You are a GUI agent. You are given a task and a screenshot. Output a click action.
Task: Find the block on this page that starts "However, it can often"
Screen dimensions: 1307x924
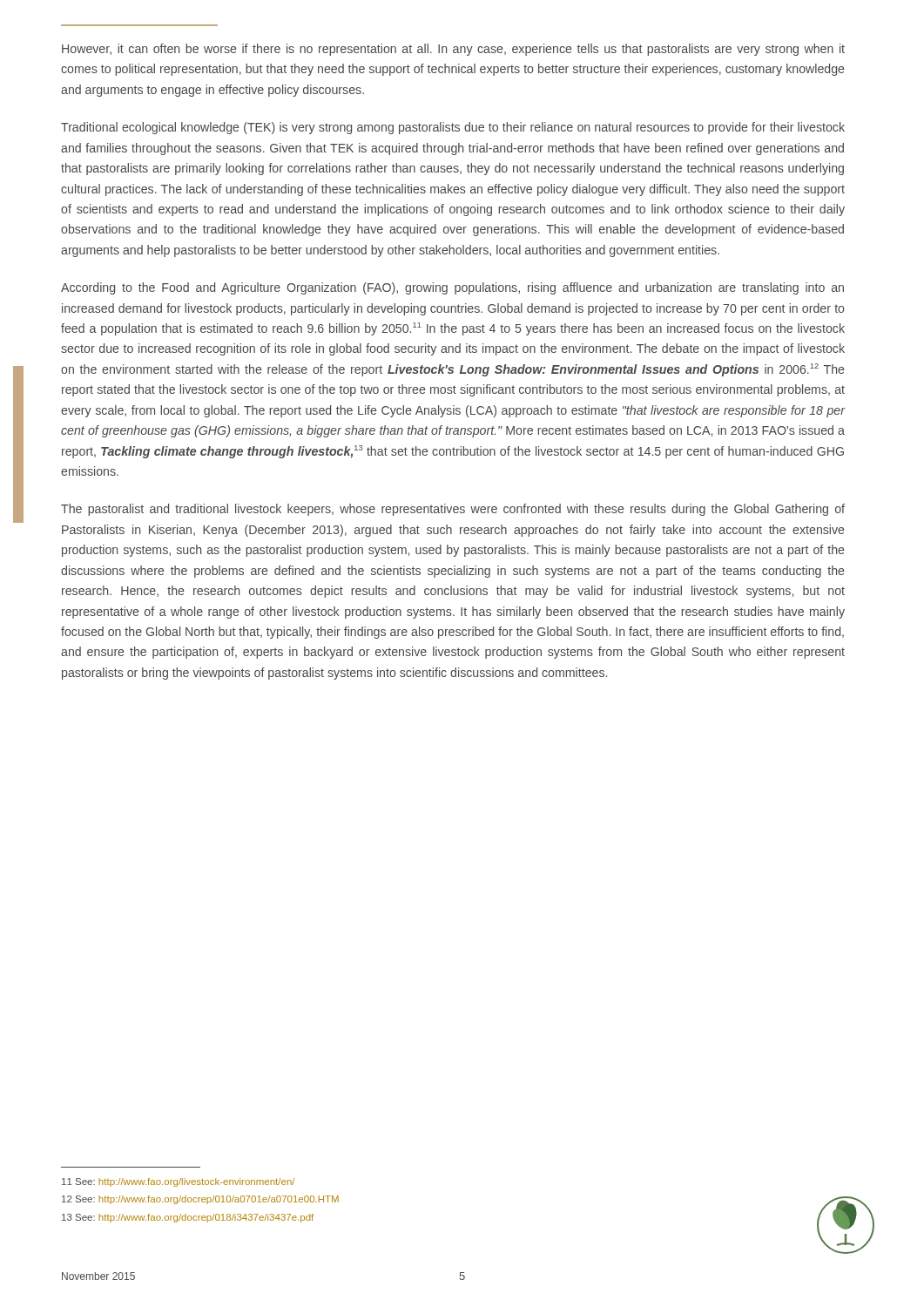point(453,69)
